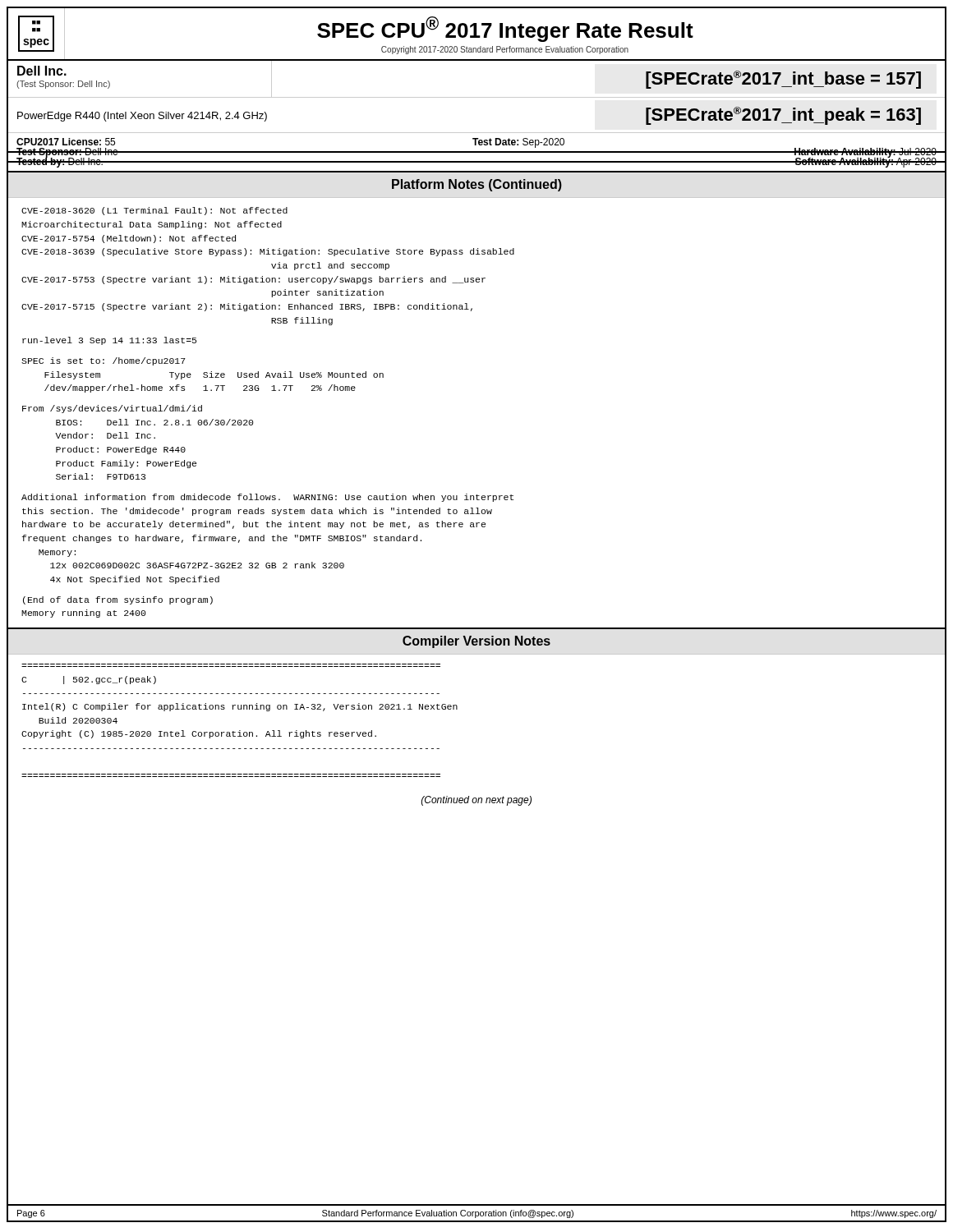This screenshot has width=953, height=1232.
Task: Locate the text block with the text "(End of data from sysinfo"
Action: coord(118,607)
